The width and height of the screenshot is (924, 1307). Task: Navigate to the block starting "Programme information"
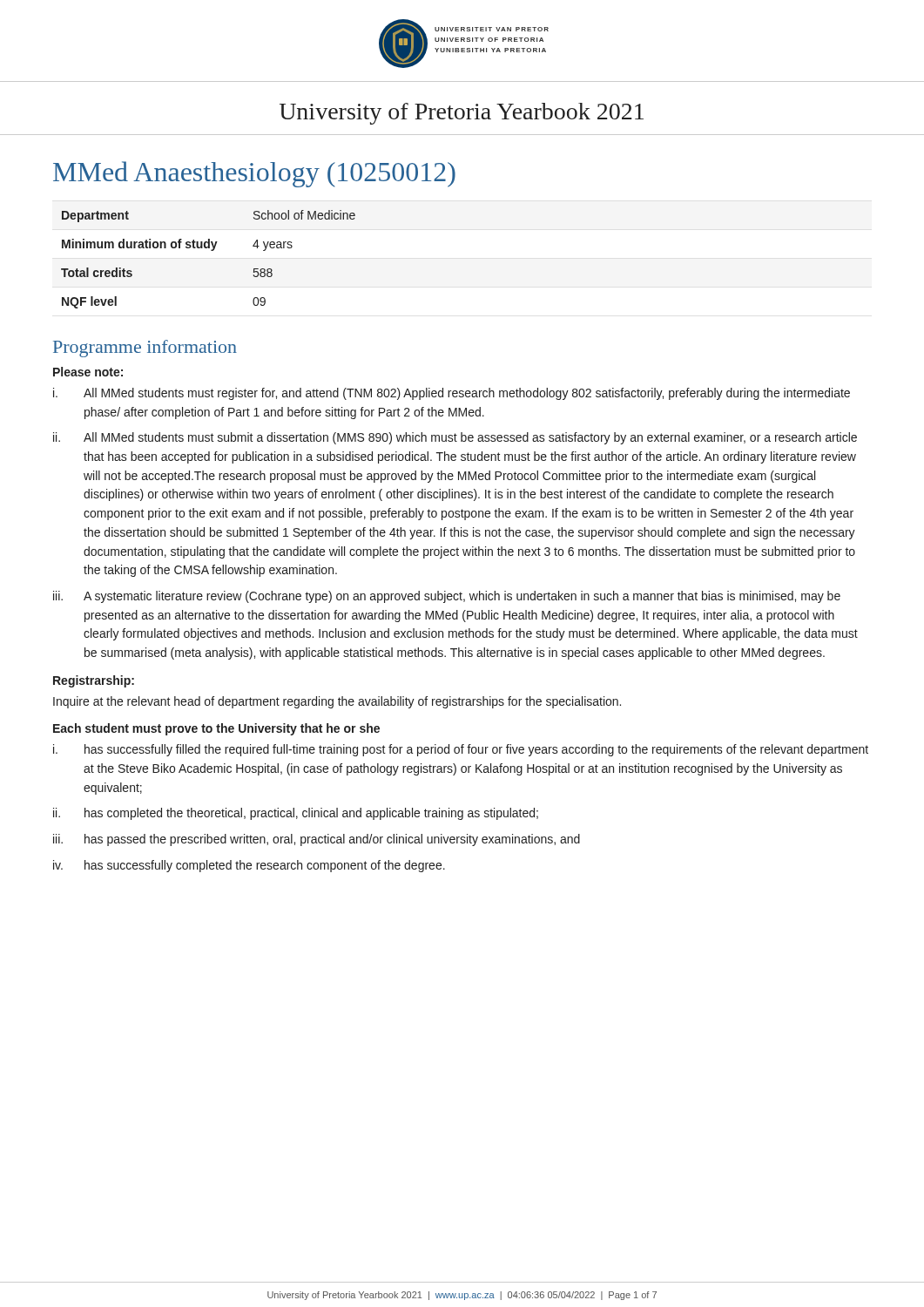click(145, 349)
